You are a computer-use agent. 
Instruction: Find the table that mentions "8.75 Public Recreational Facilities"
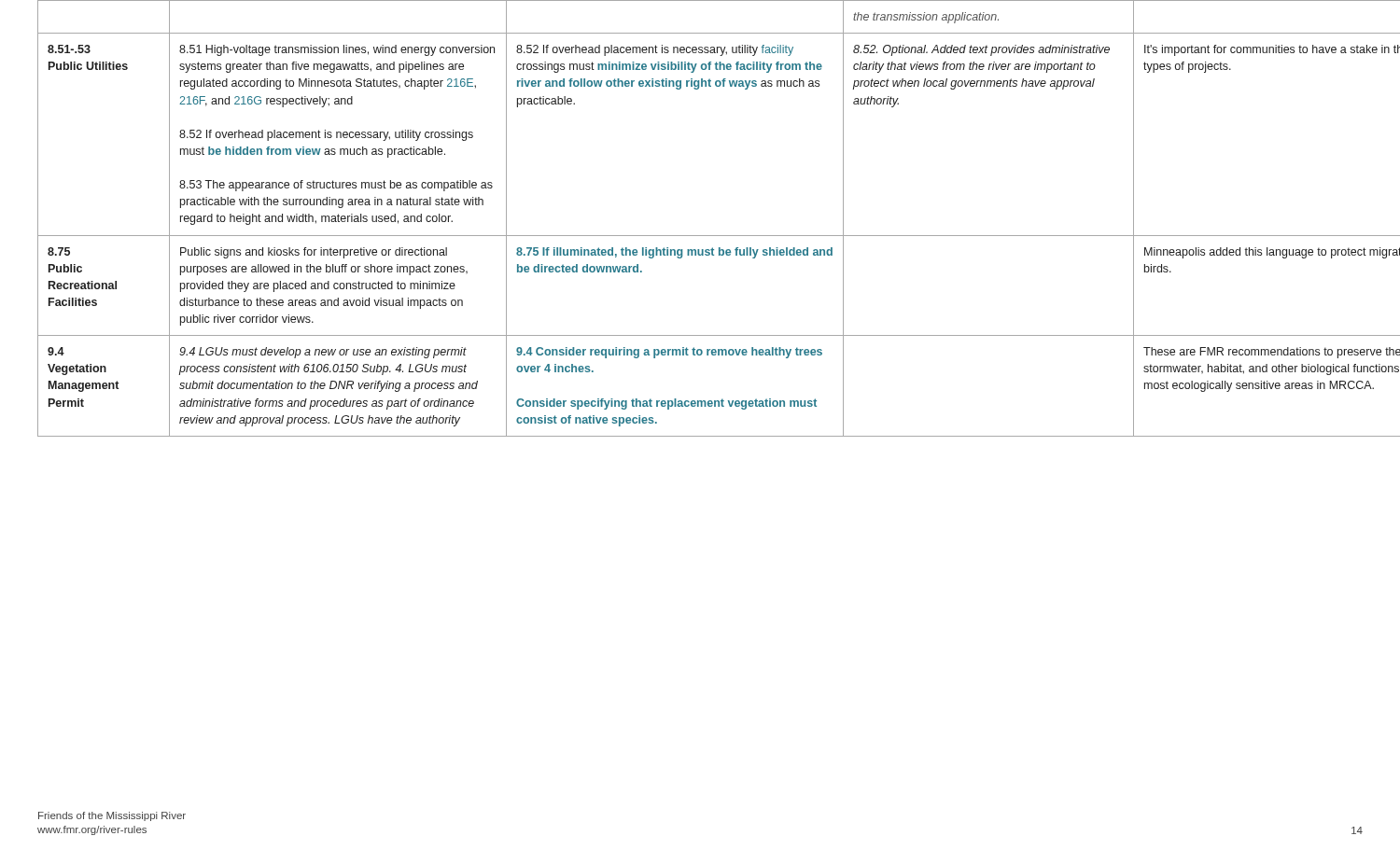point(700,218)
